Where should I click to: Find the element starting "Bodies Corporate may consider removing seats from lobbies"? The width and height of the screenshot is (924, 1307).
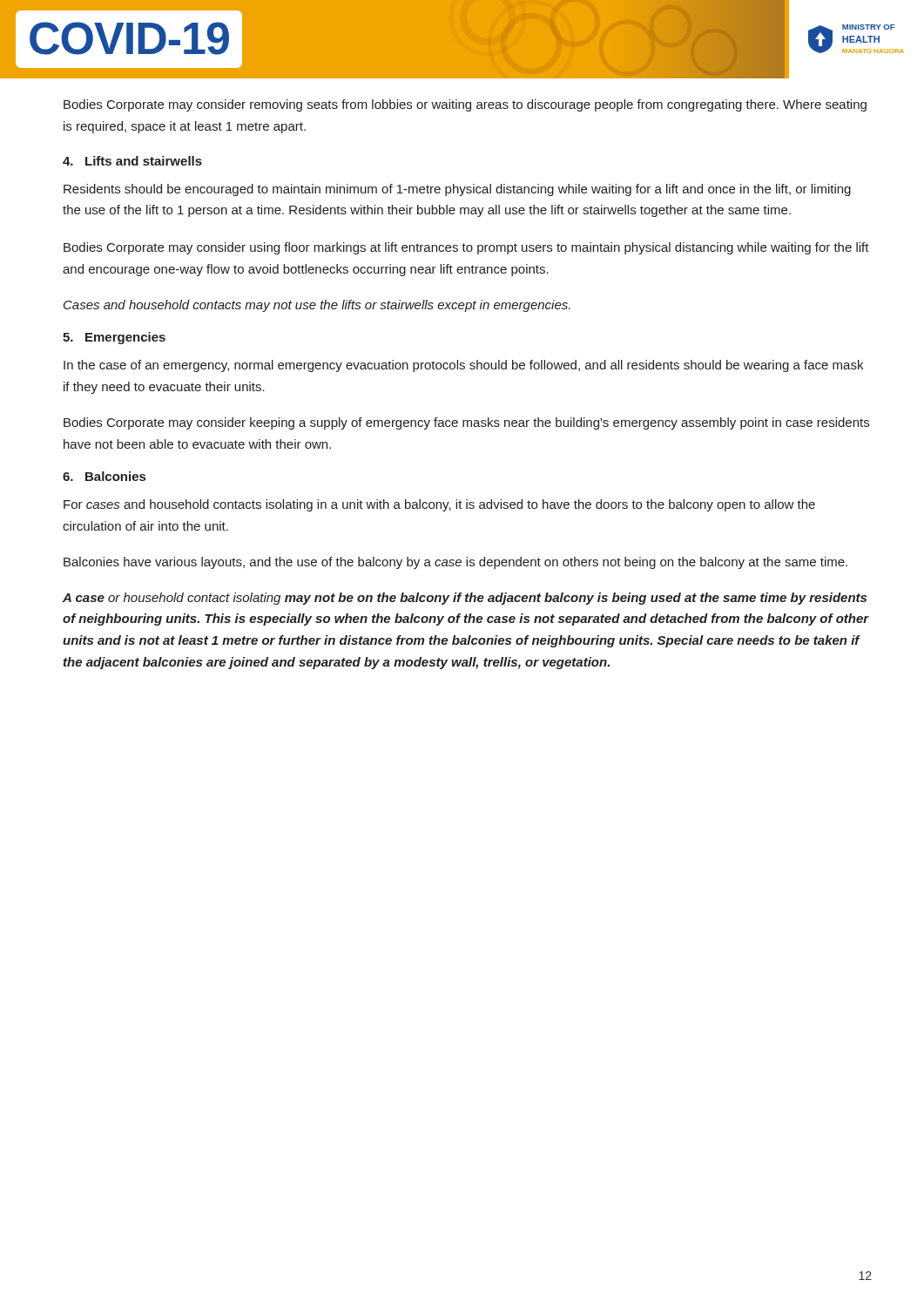click(465, 115)
